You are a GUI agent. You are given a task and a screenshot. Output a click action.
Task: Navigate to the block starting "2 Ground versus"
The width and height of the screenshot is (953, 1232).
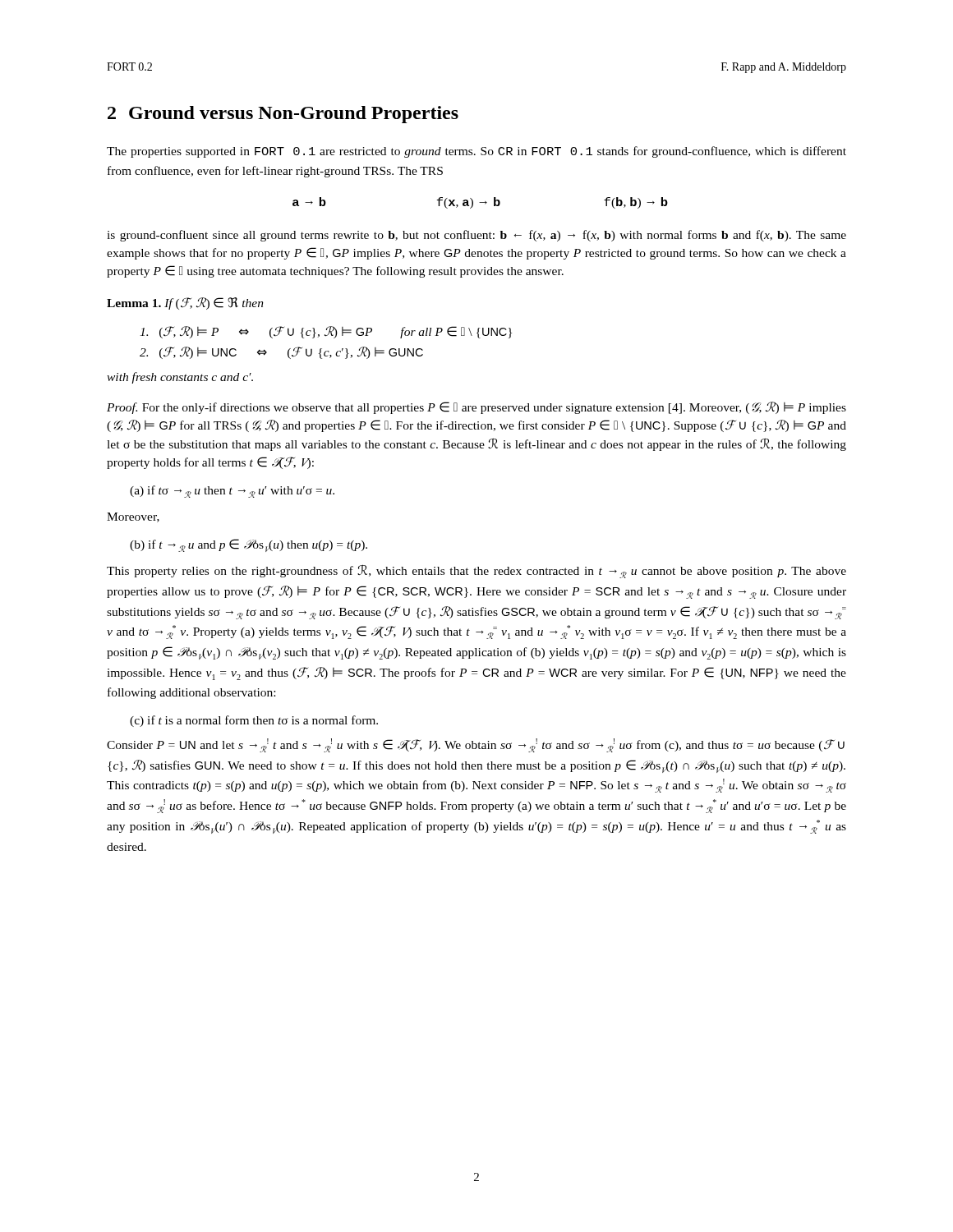(x=283, y=115)
